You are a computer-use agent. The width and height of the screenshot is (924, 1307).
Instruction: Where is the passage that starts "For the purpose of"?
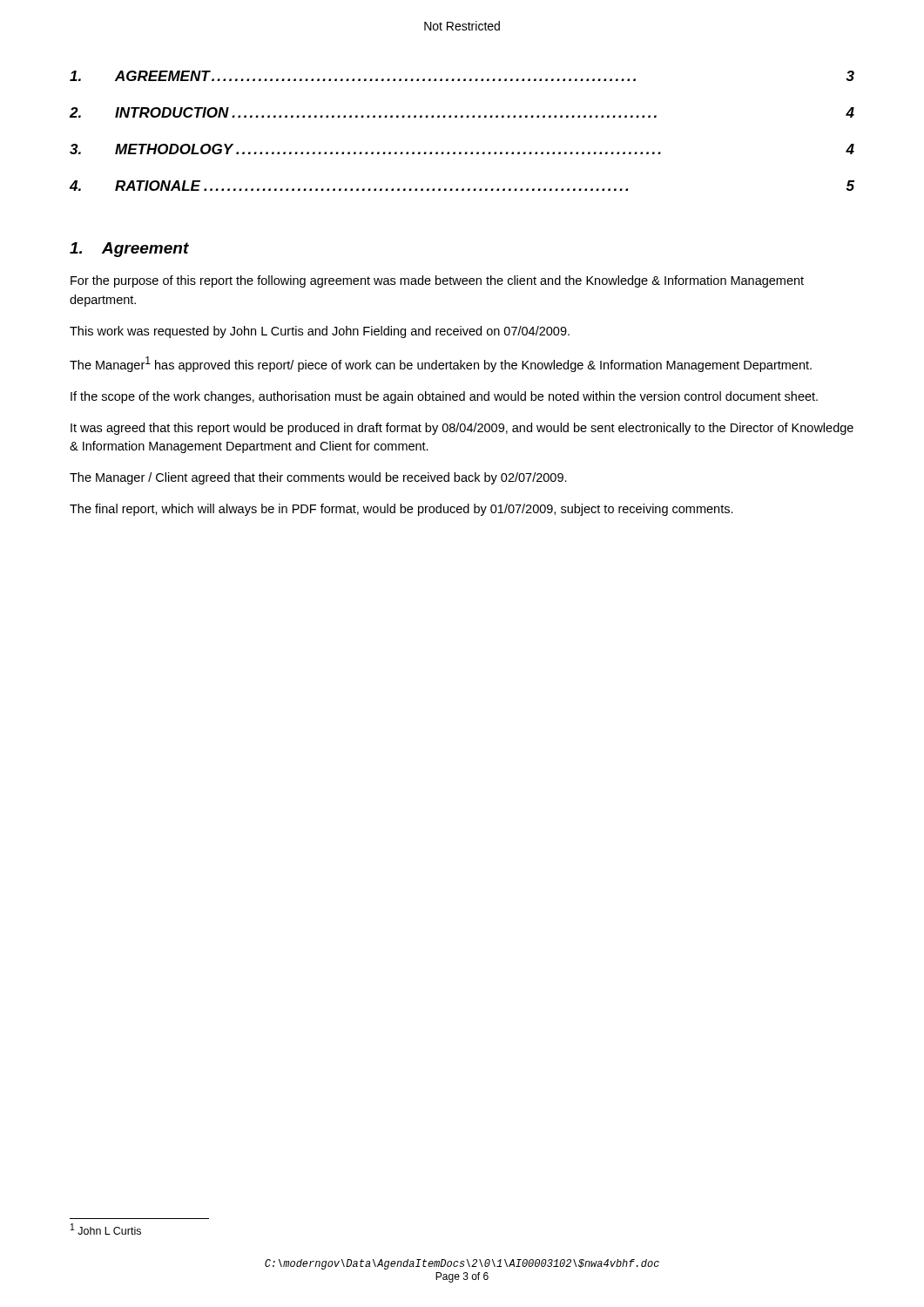[x=437, y=290]
